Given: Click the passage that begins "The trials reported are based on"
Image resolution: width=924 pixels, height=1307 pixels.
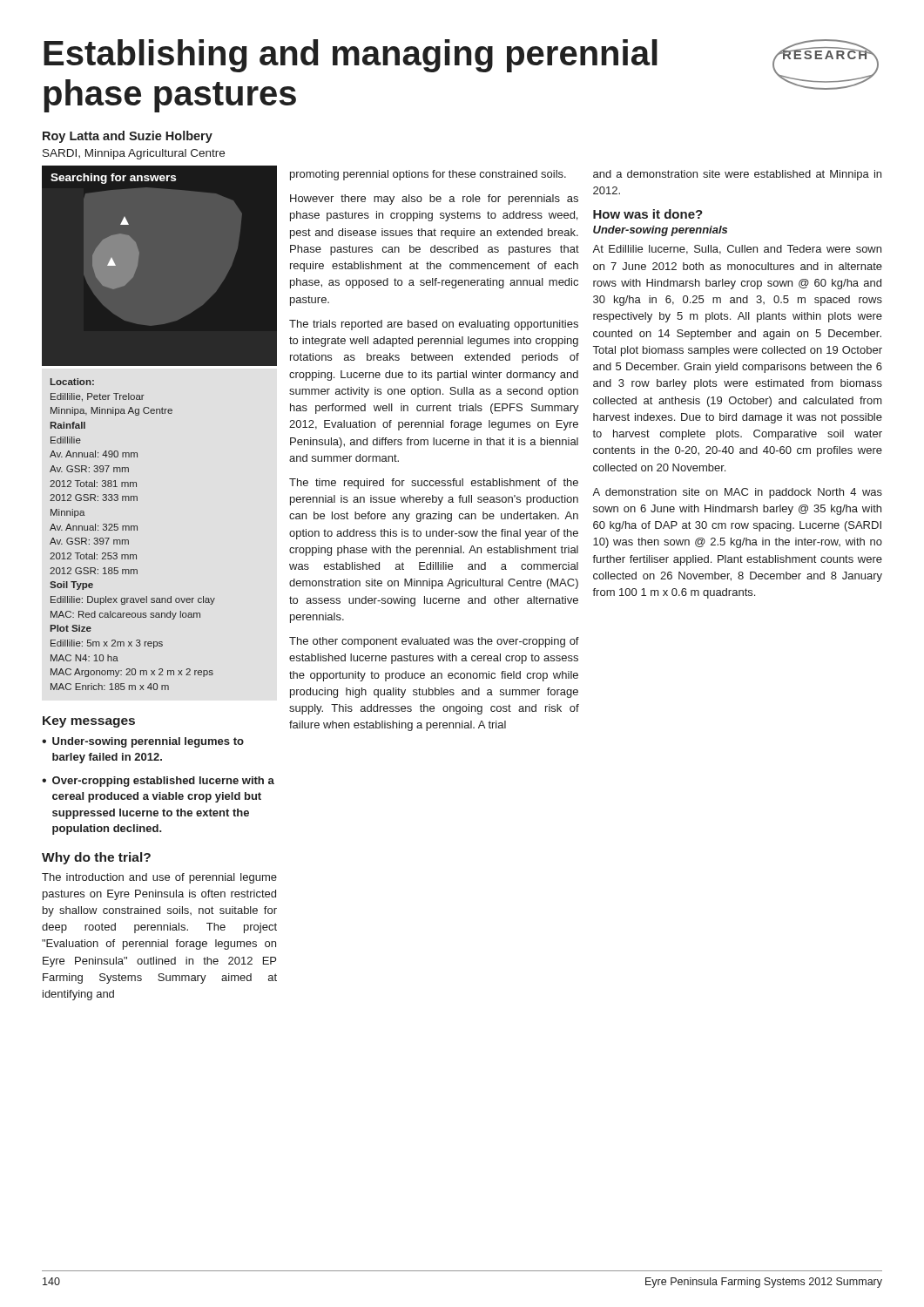Looking at the screenshot, I should (x=434, y=391).
